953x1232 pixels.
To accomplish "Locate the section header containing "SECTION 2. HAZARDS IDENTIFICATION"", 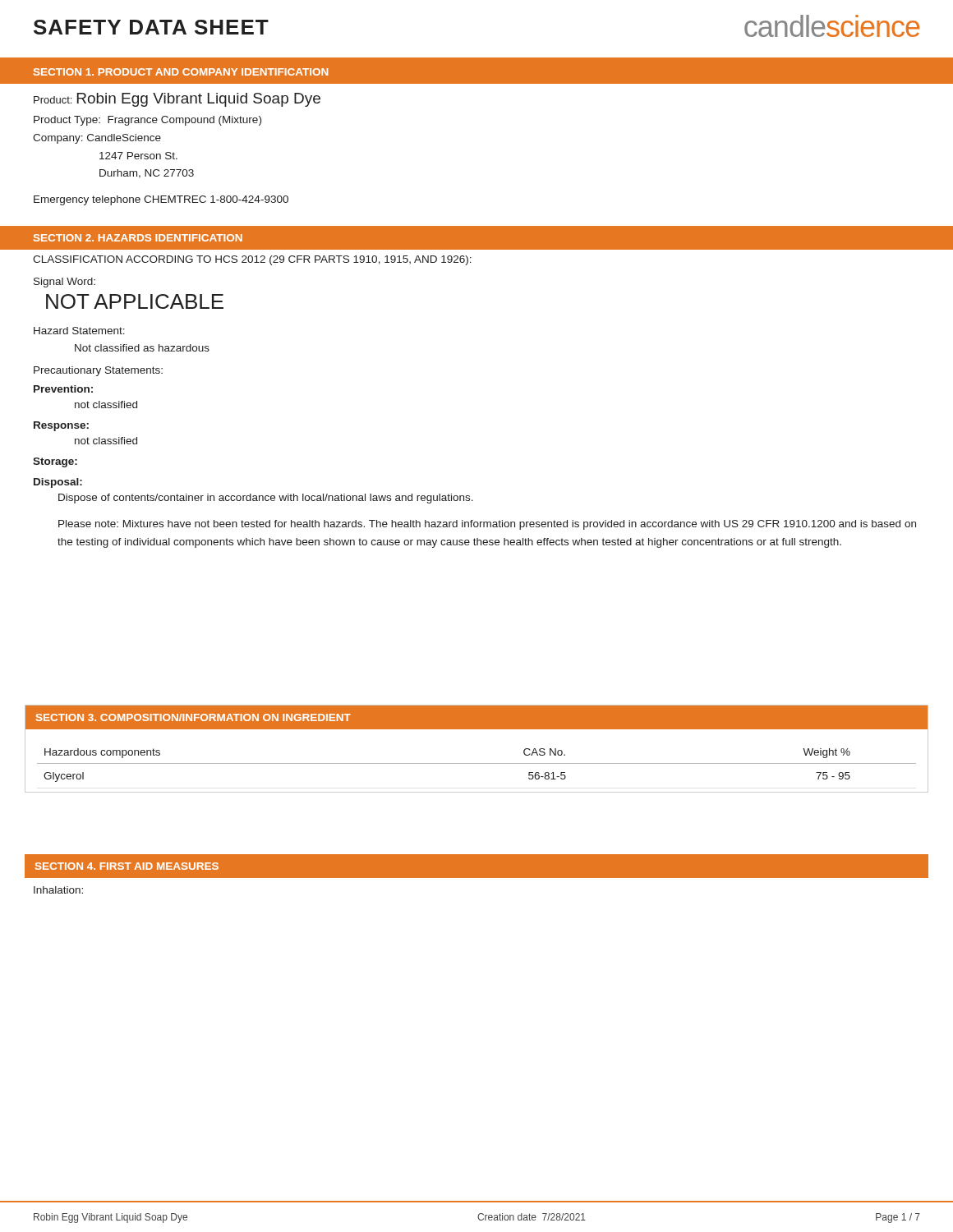I will [138, 238].
